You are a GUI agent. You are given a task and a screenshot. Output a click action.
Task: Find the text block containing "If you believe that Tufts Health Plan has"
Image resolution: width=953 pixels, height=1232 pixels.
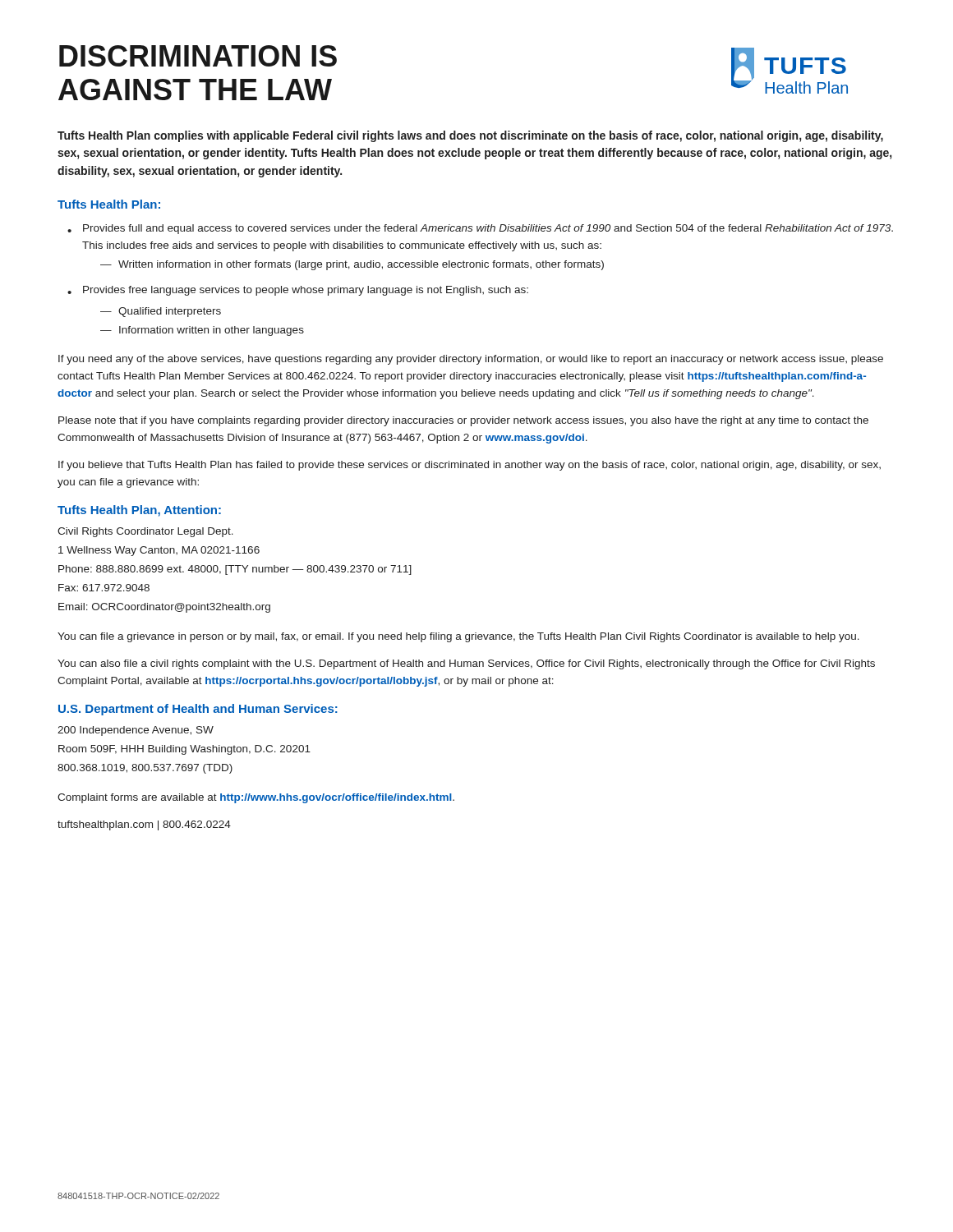pos(469,473)
